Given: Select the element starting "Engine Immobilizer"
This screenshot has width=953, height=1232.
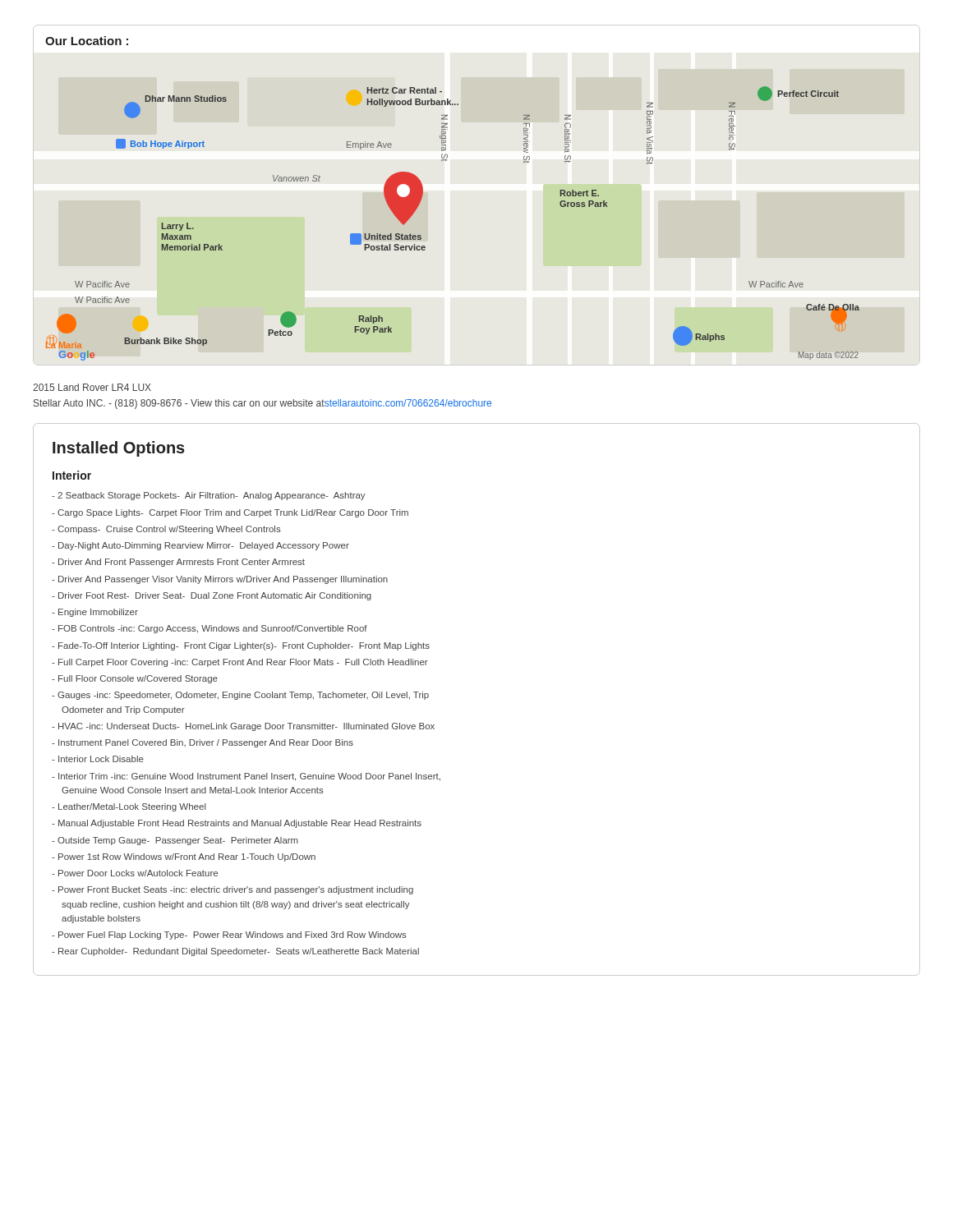Looking at the screenshot, I should pyautogui.click(x=98, y=612).
